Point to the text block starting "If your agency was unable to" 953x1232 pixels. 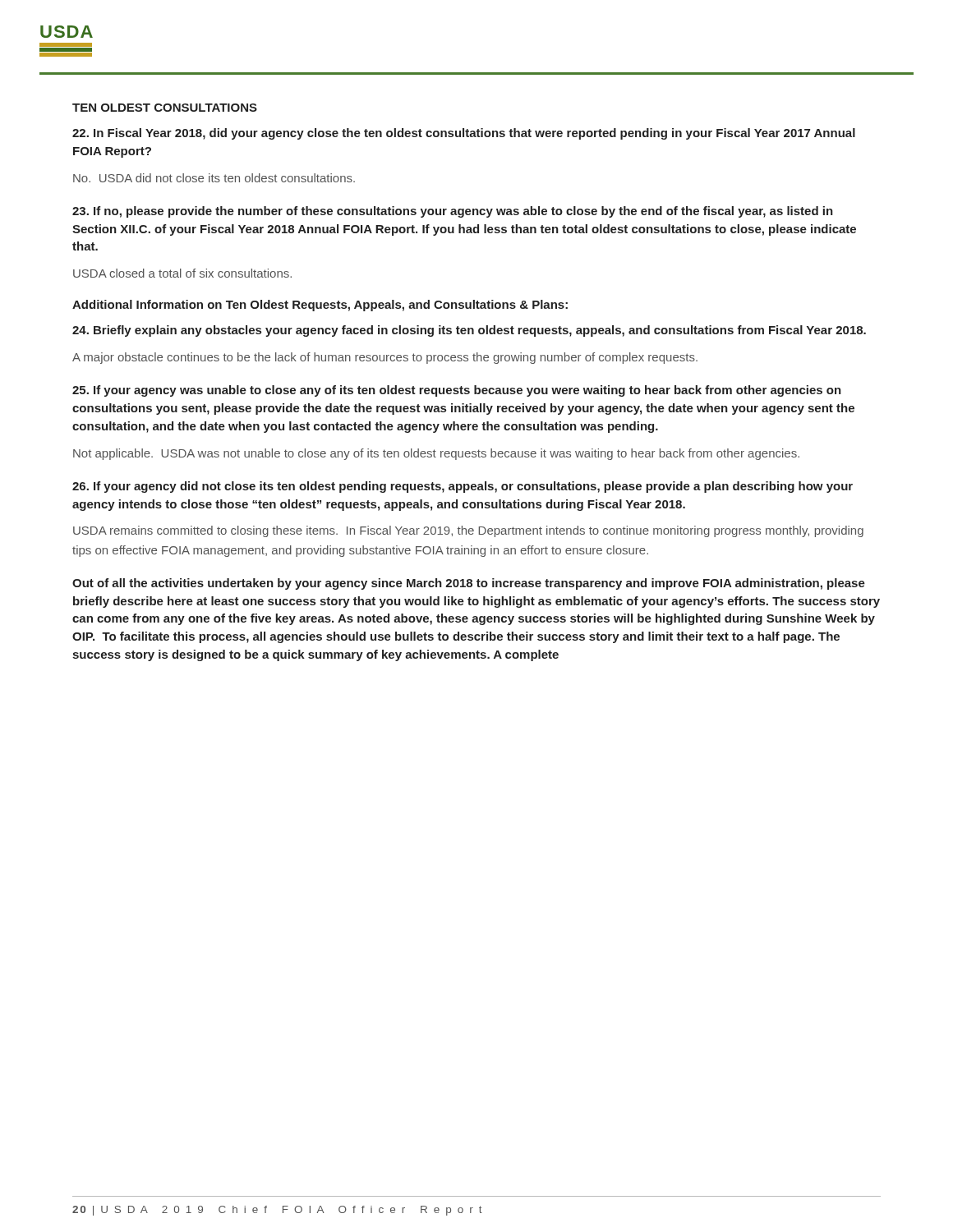pyautogui.click(x=464, y=408)
